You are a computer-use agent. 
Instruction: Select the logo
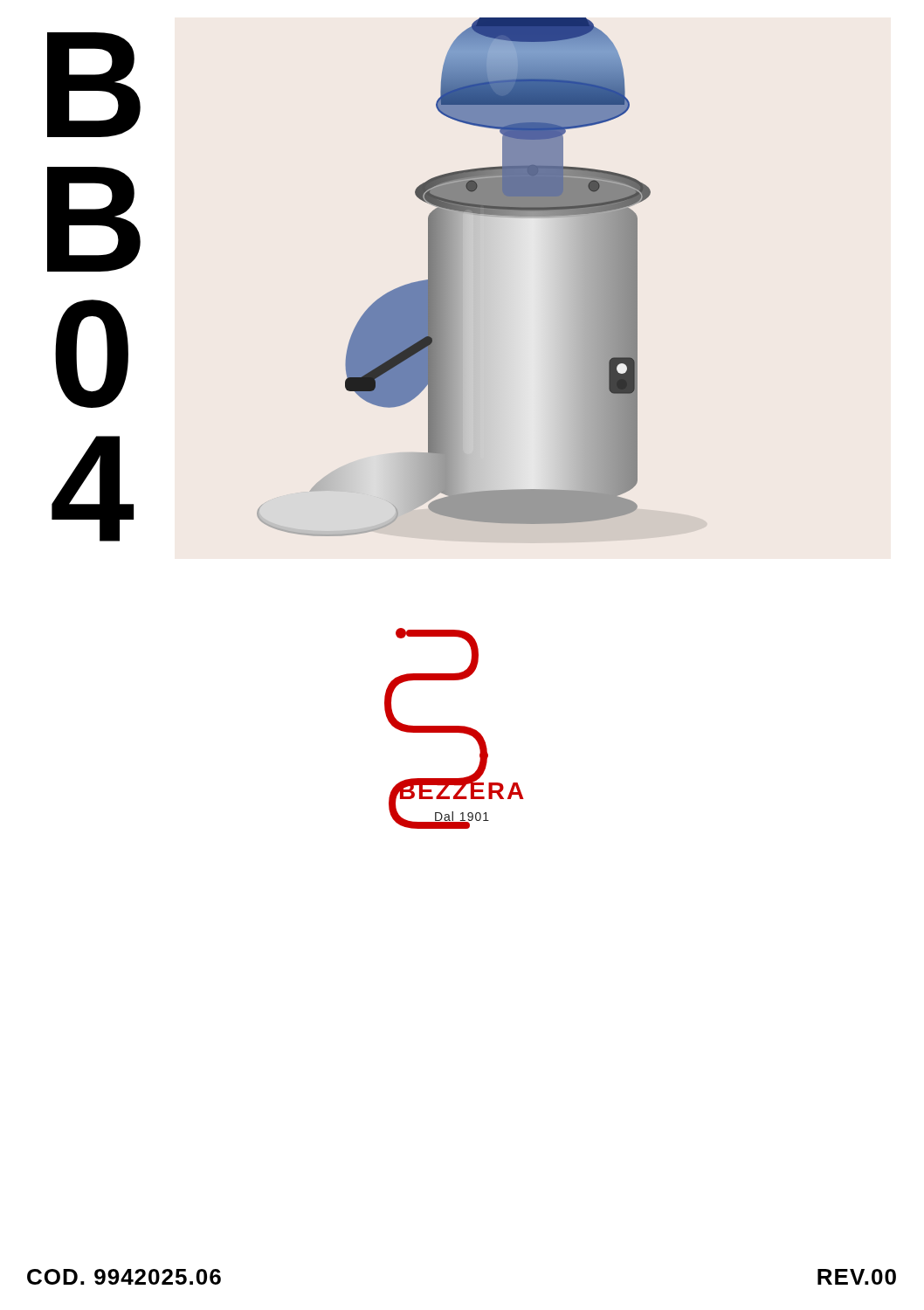click(462, 738)
